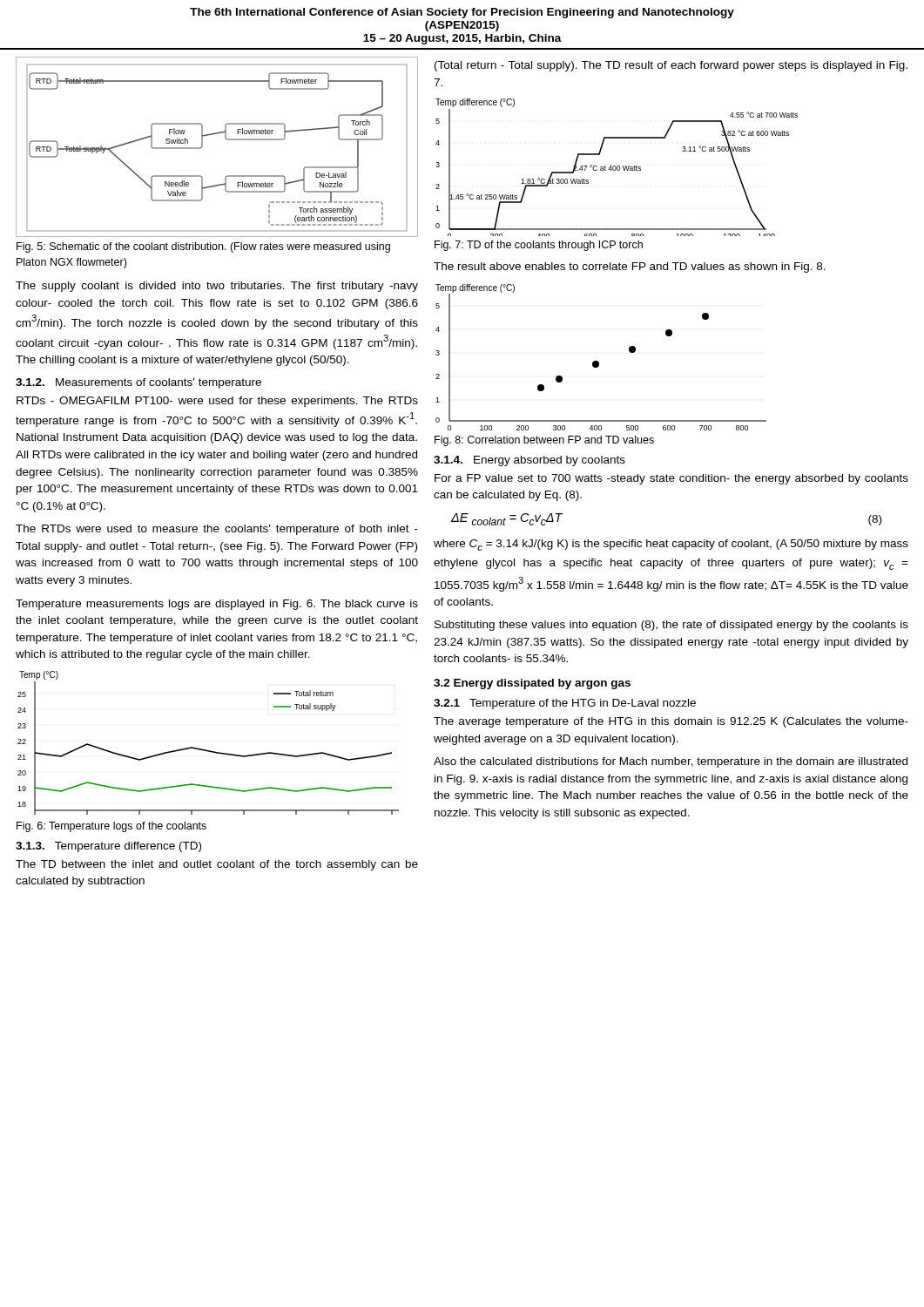924x1307 pixels.
Task: Navigate to the block starting "ΔE coolant = CcvcΔT (8)"
Action: pyautogui.click(x=513, y=519)
